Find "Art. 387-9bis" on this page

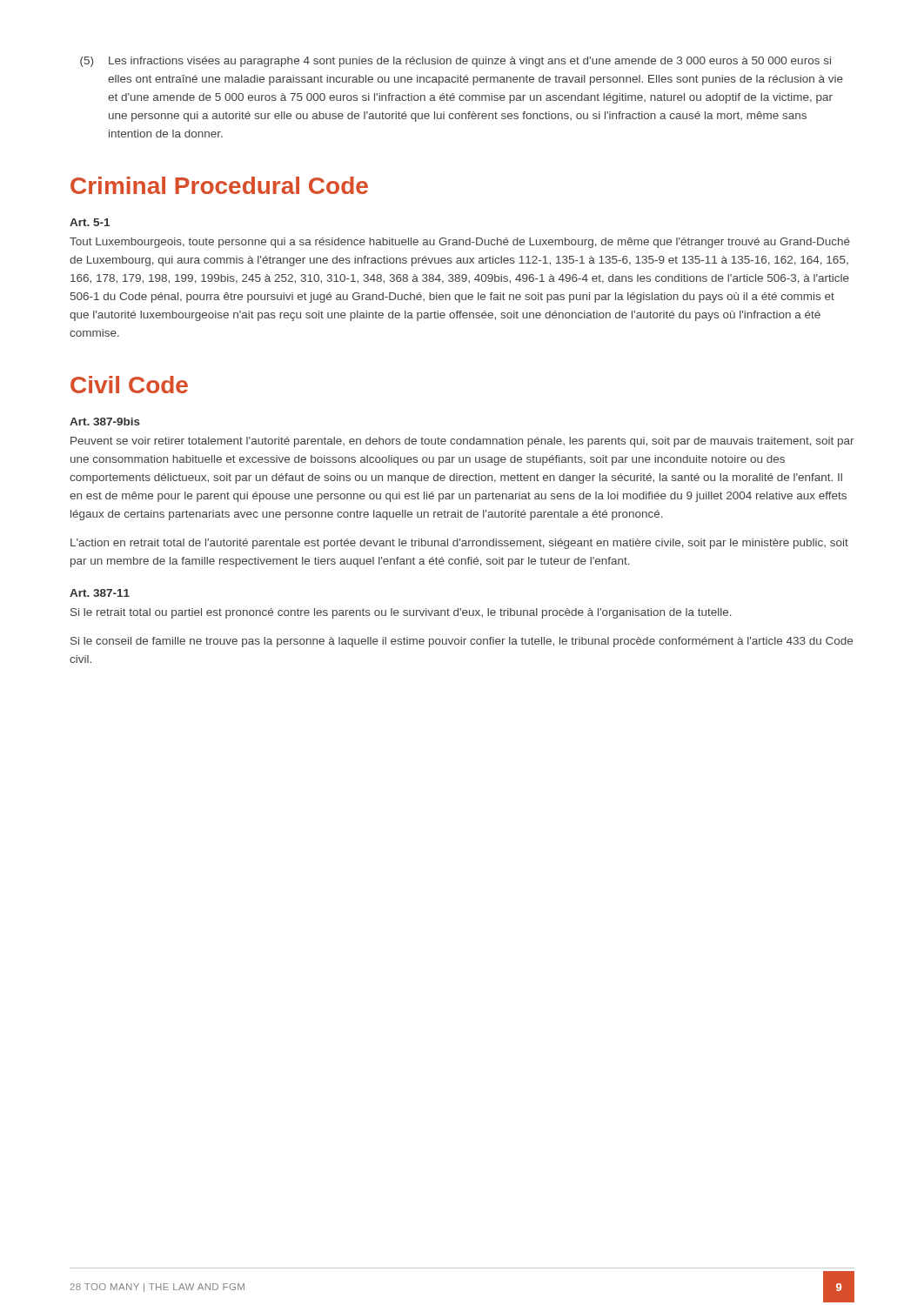pyautogui.click(x=105, y=422)
